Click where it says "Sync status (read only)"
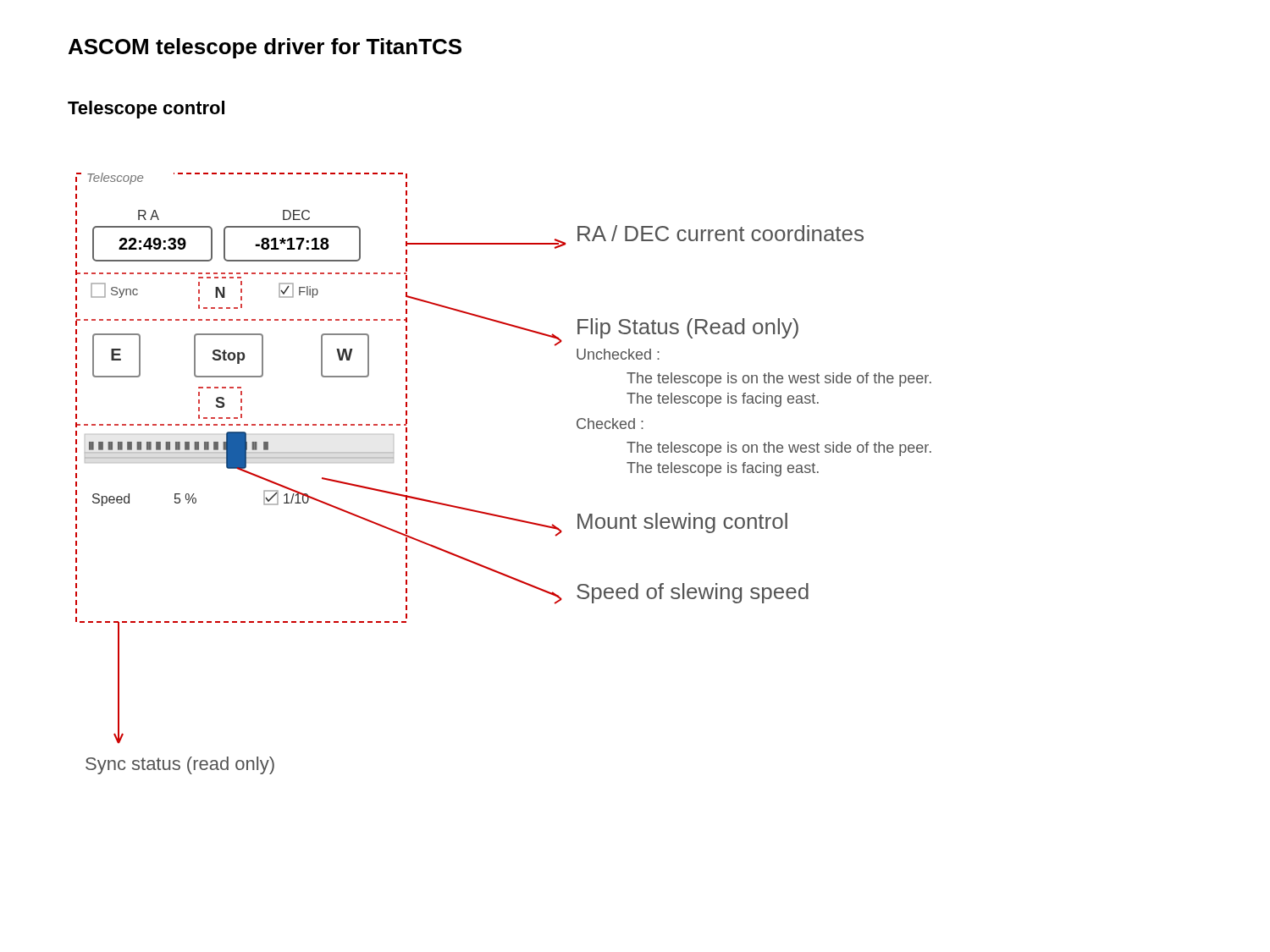 click(180, 764)
